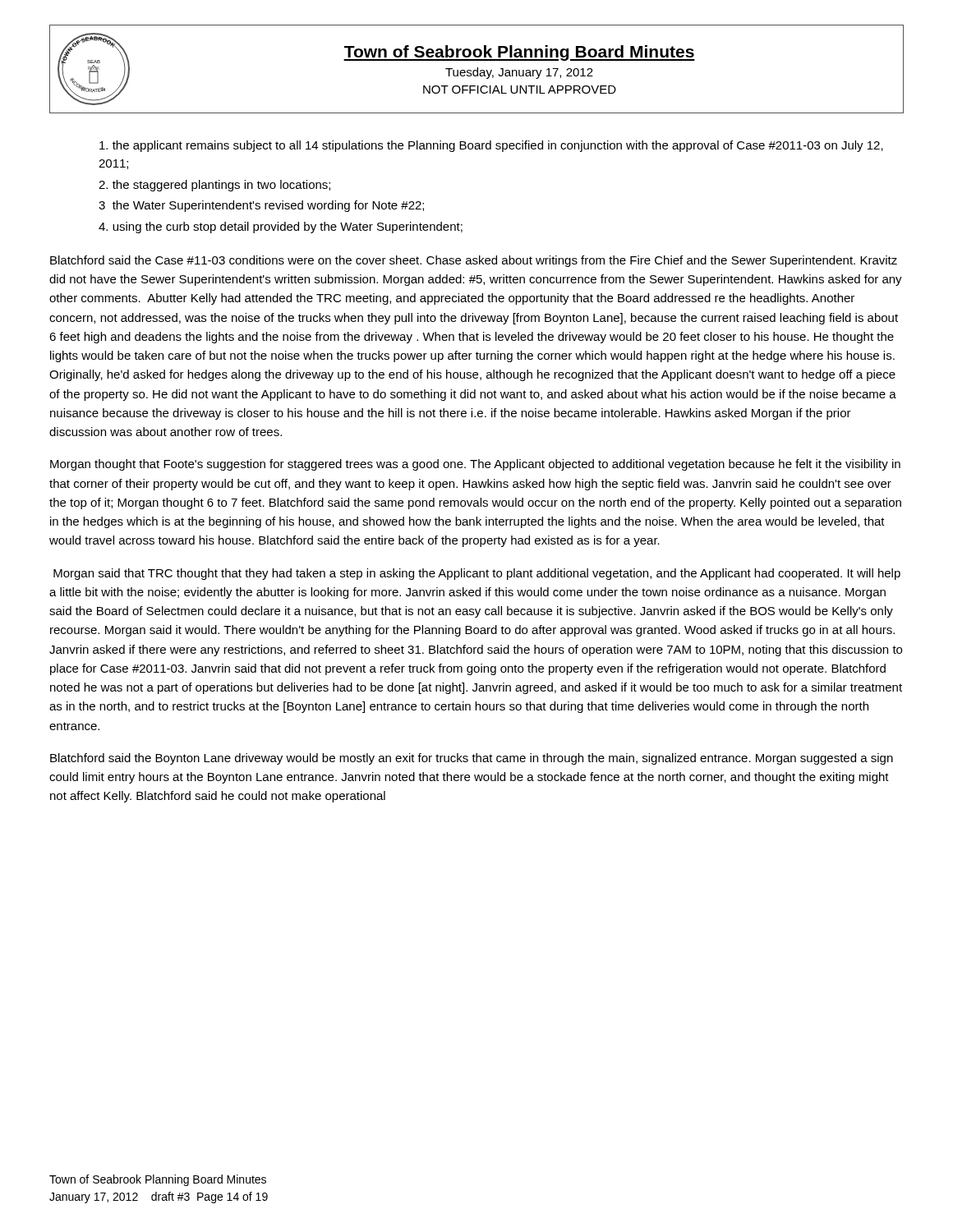Viewport: 953px width, 1232px height.
Task: Locate the list item that says "the applicant remains subject"
Action: click(x=491, y=154)
